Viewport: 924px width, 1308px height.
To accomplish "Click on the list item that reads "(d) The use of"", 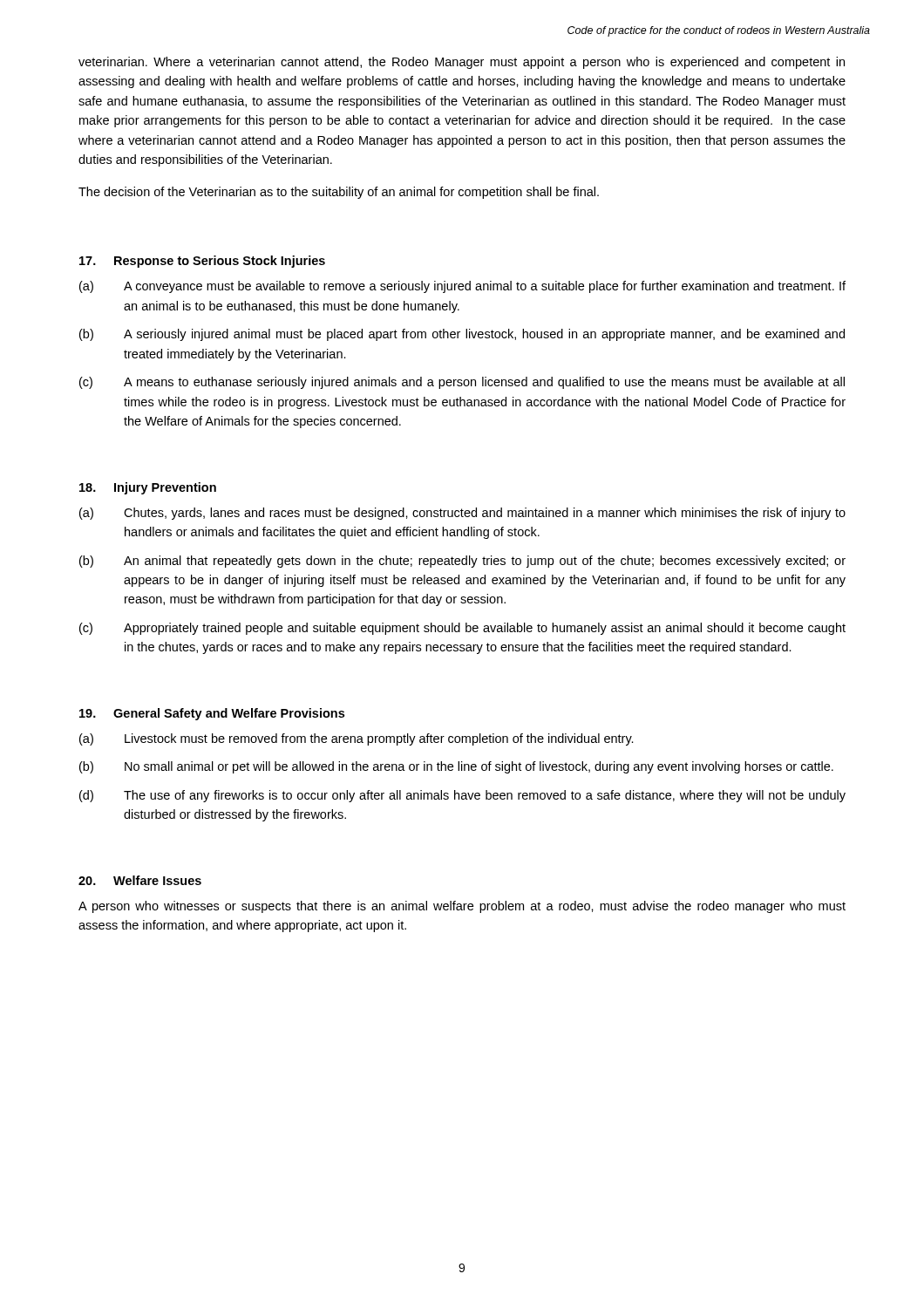I will [x=462, y=805].
